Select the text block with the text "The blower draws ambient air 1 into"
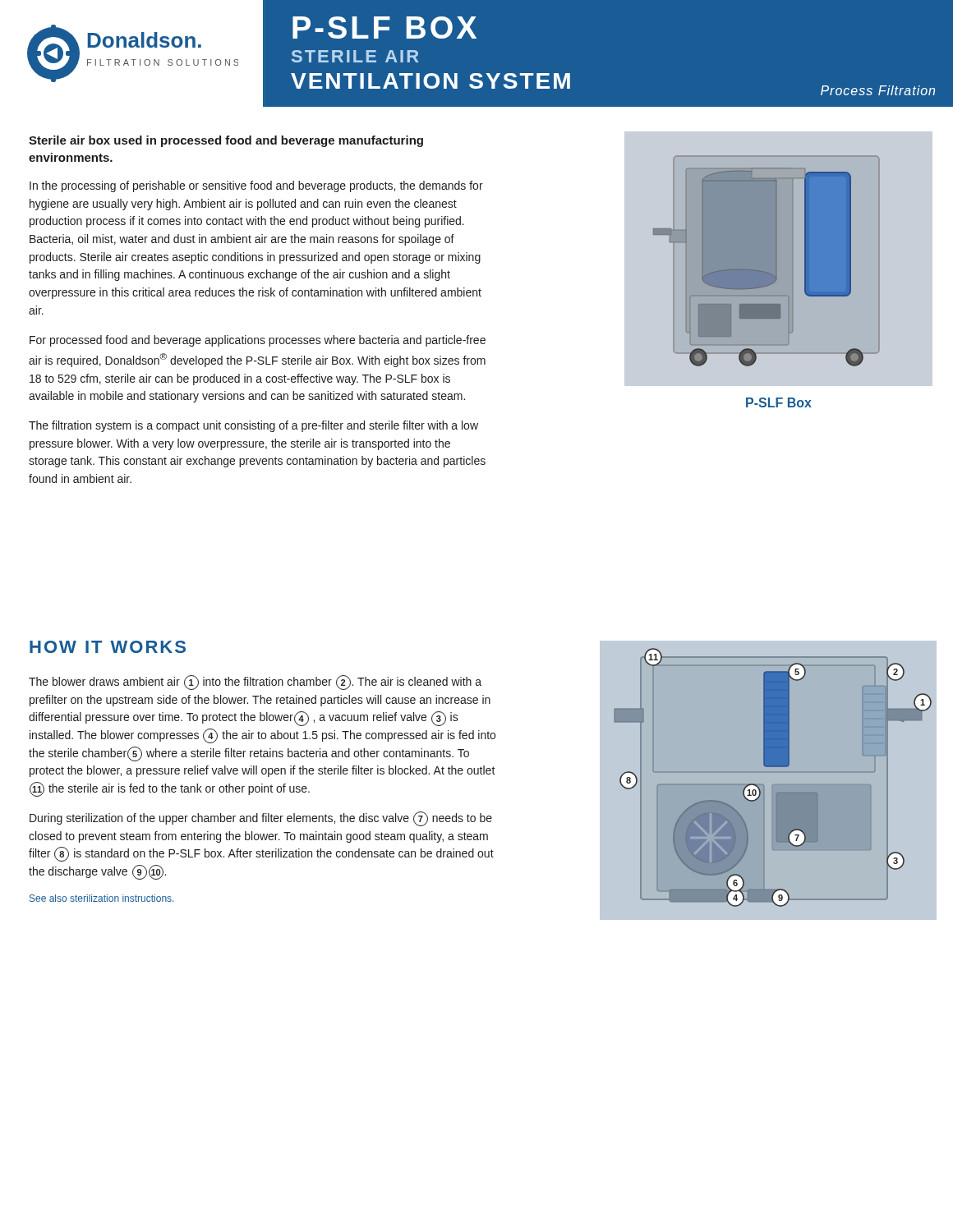953x1232 pixels. click(262, 736)
